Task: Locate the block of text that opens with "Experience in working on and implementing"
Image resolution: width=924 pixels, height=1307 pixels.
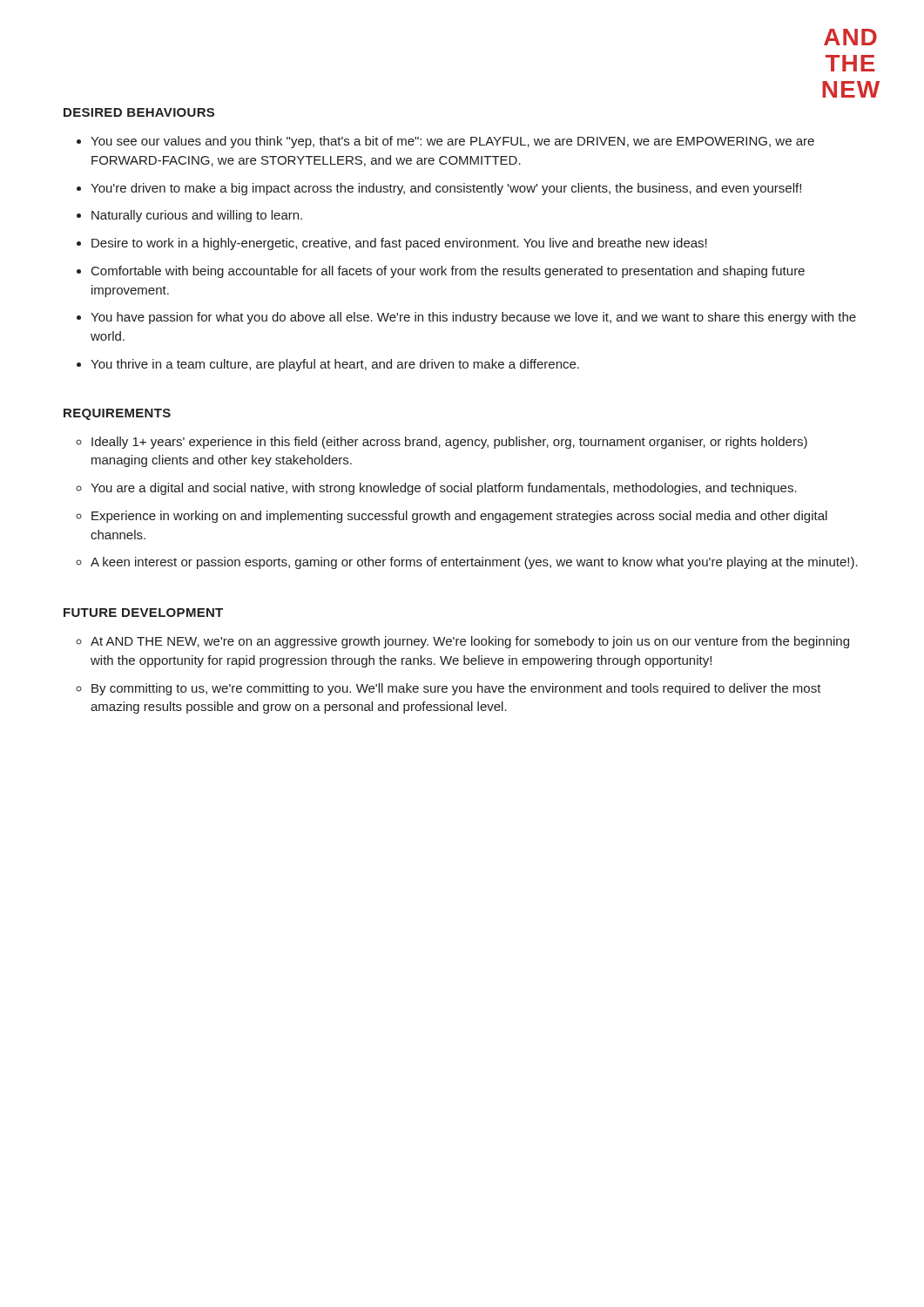Action: coord(459,525)
